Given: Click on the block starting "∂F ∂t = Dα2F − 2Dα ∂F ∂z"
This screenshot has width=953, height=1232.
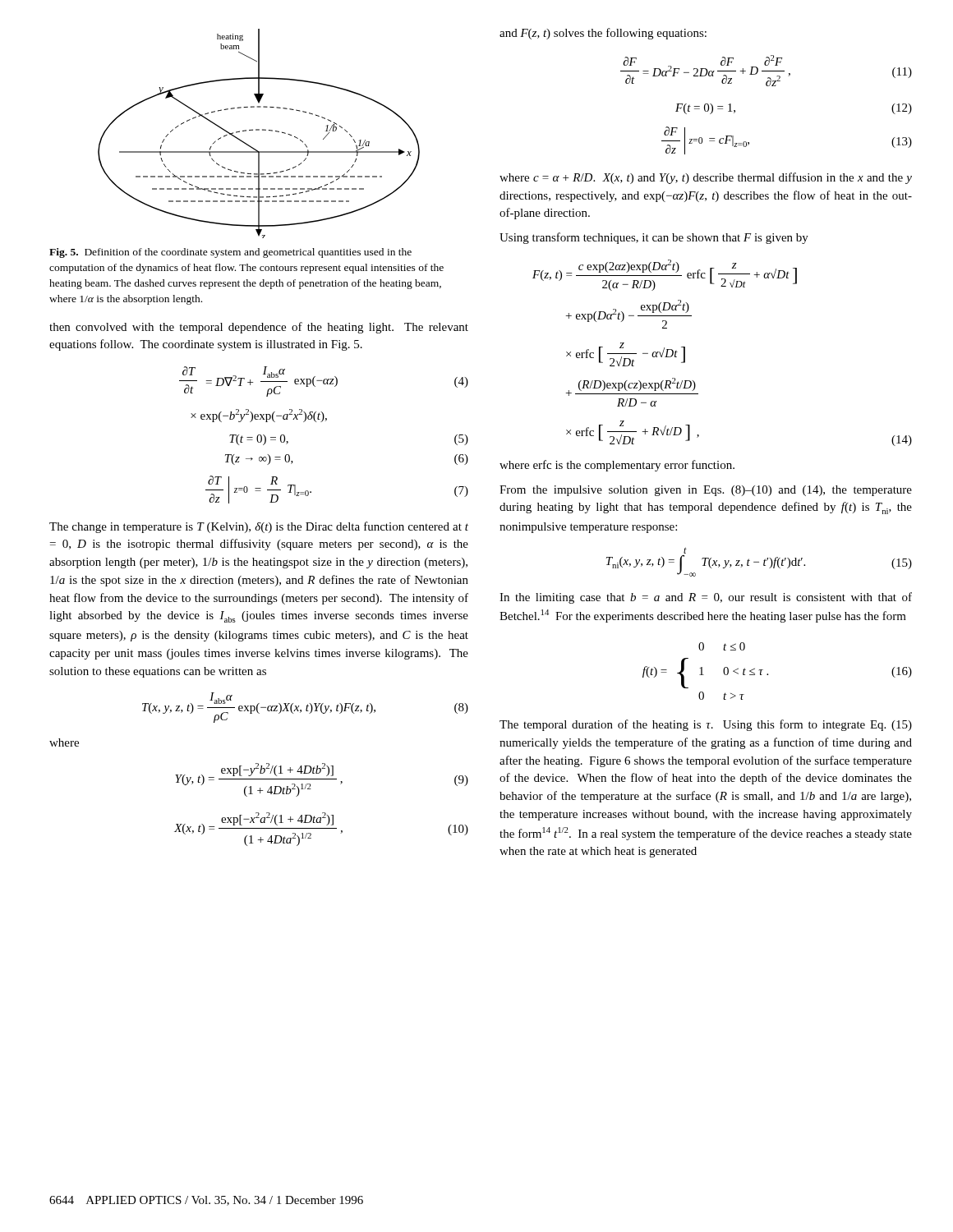Looking at the screenshot, I should pos(766,71).
